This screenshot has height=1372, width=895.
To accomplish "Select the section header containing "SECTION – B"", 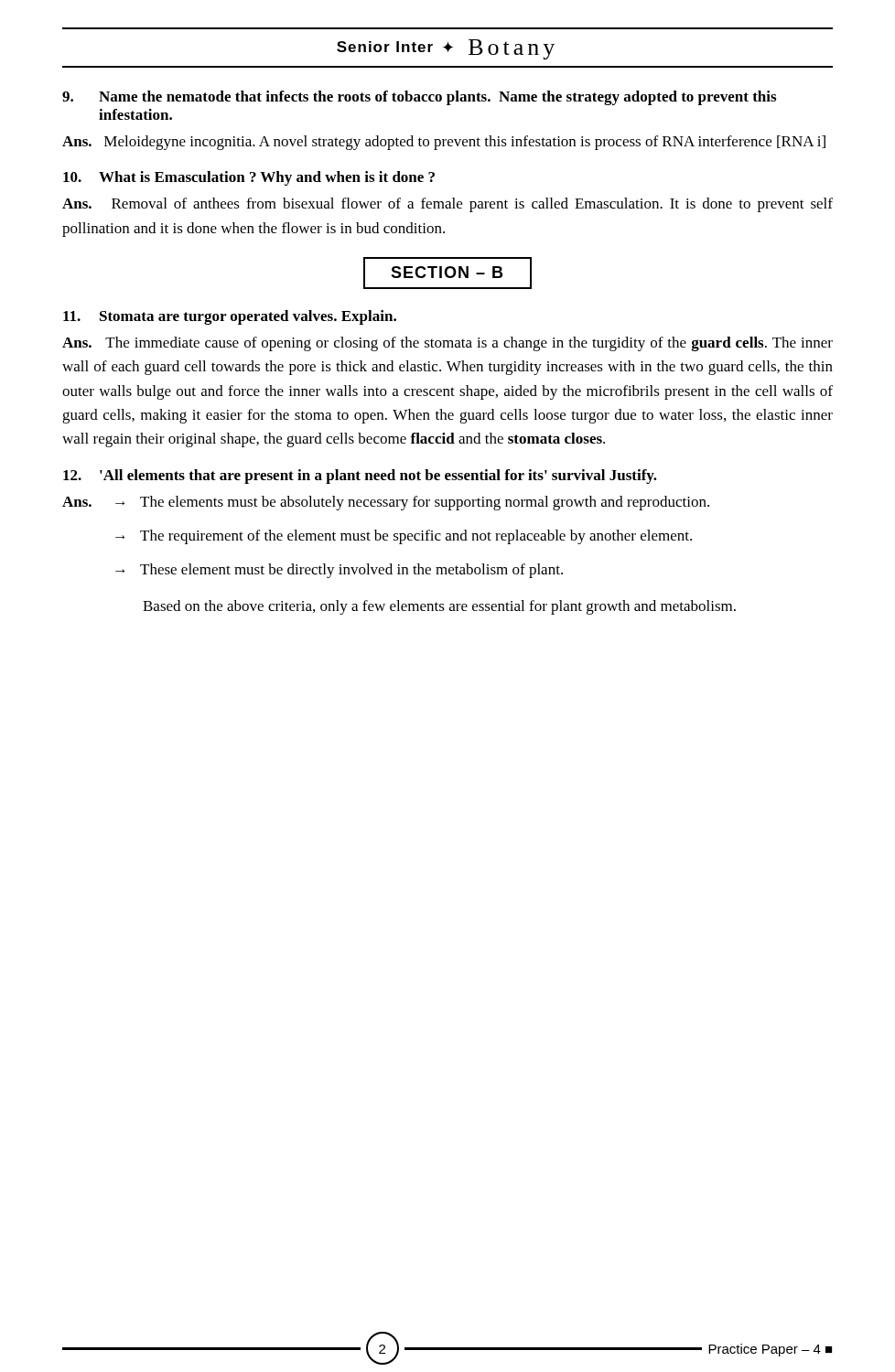I will [448, 273].
